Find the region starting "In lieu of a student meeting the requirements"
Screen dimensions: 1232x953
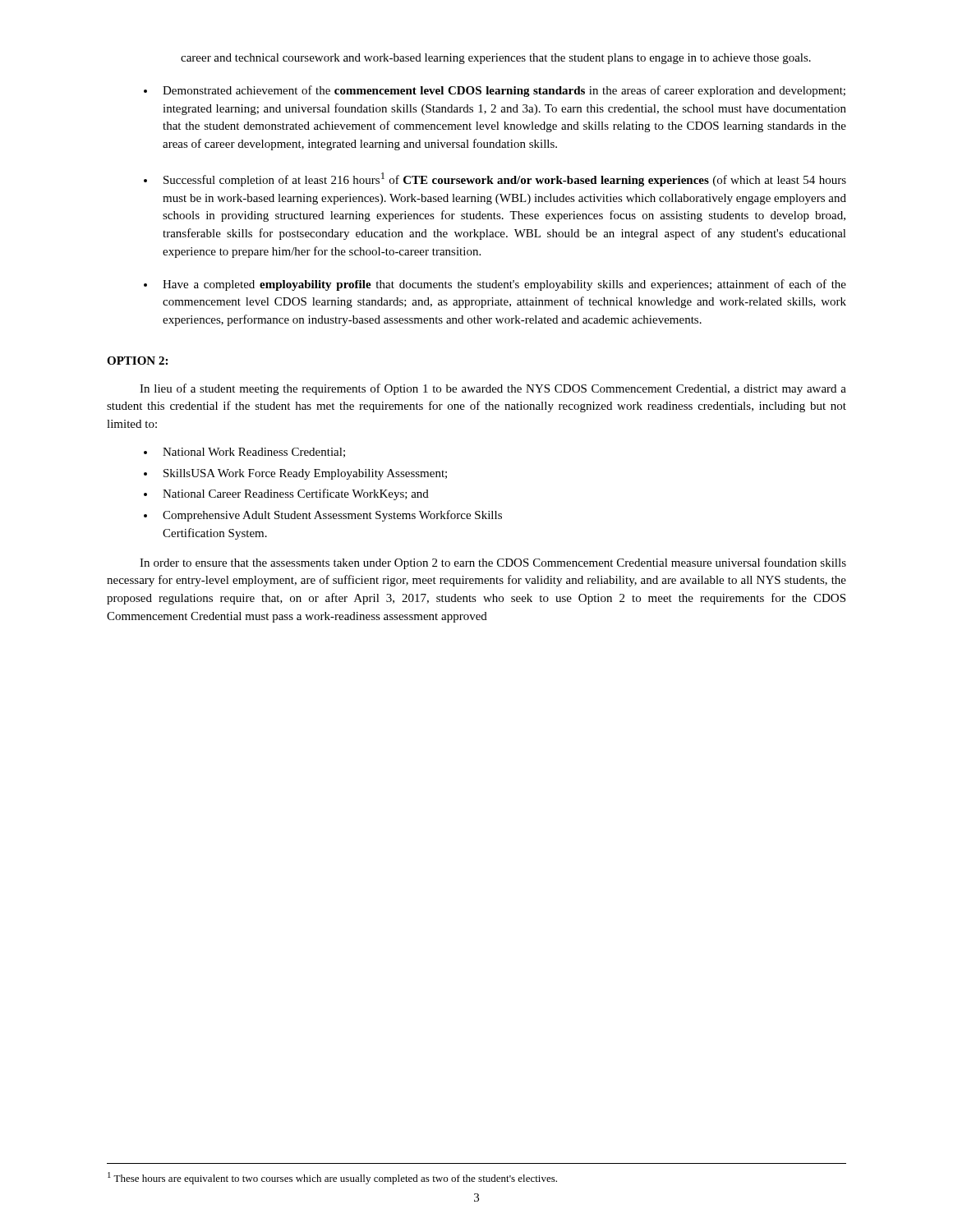click(476, 406)
